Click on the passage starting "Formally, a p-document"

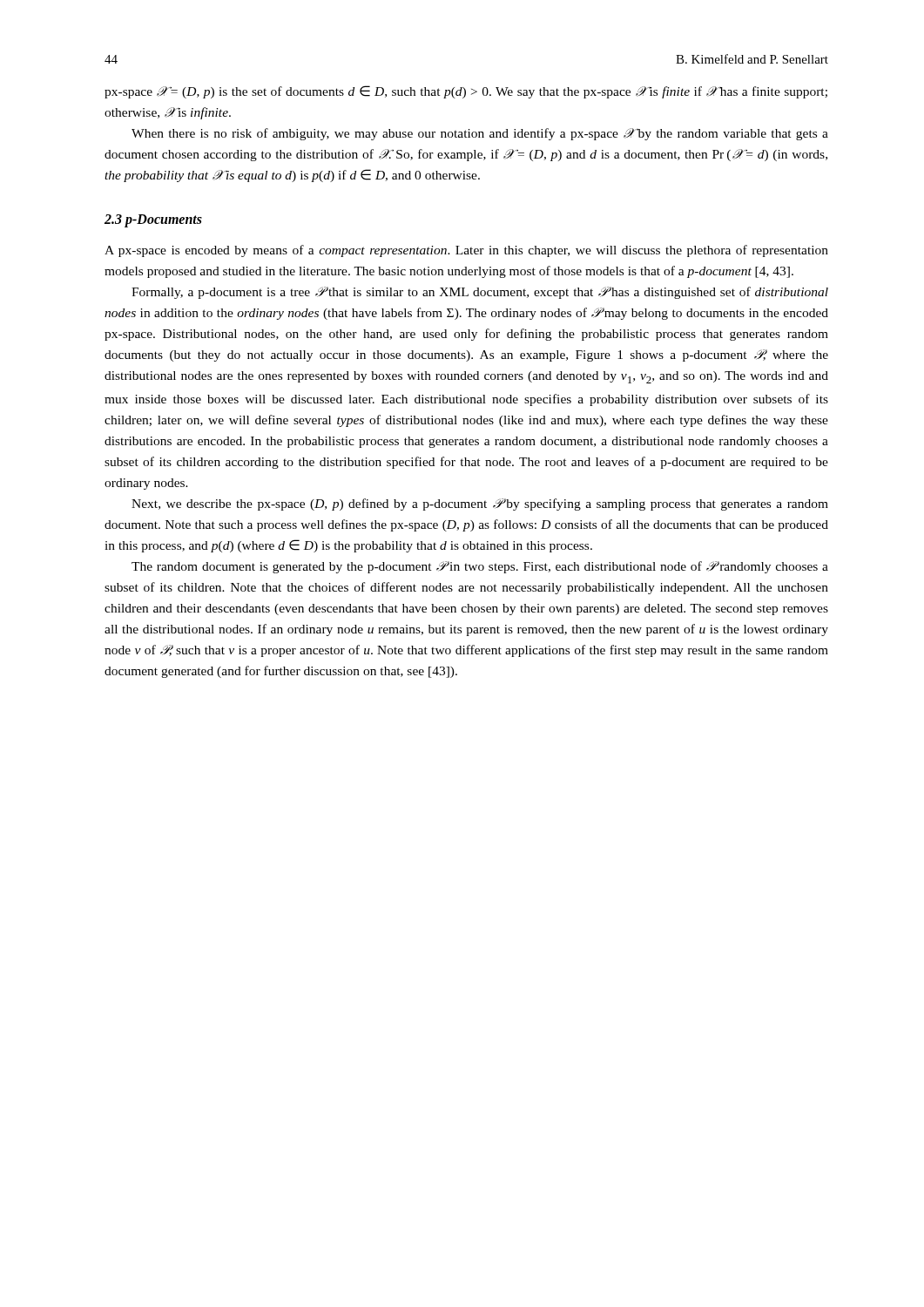466,388
